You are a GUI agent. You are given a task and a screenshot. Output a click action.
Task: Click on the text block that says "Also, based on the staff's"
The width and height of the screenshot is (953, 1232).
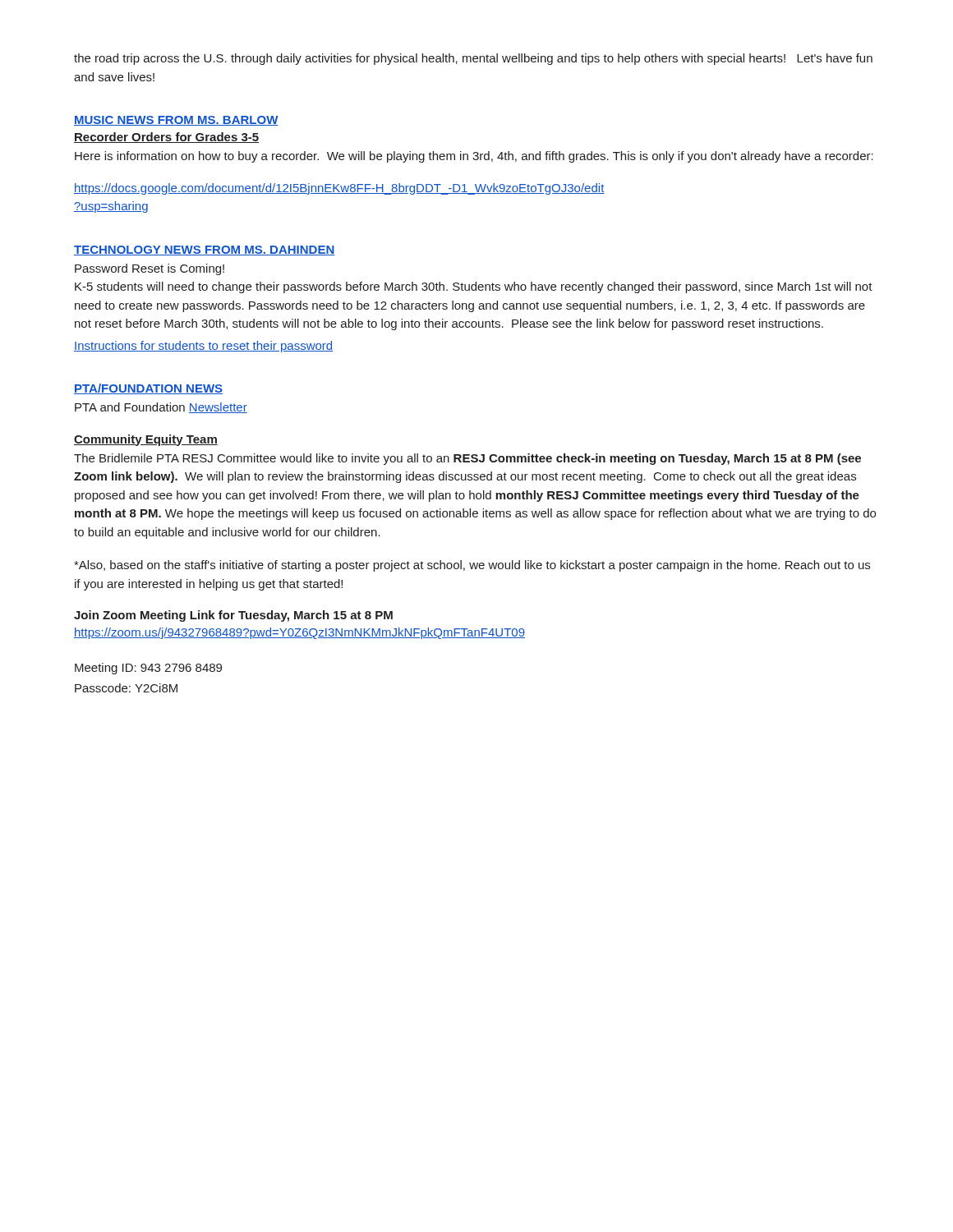pos(472,574)
